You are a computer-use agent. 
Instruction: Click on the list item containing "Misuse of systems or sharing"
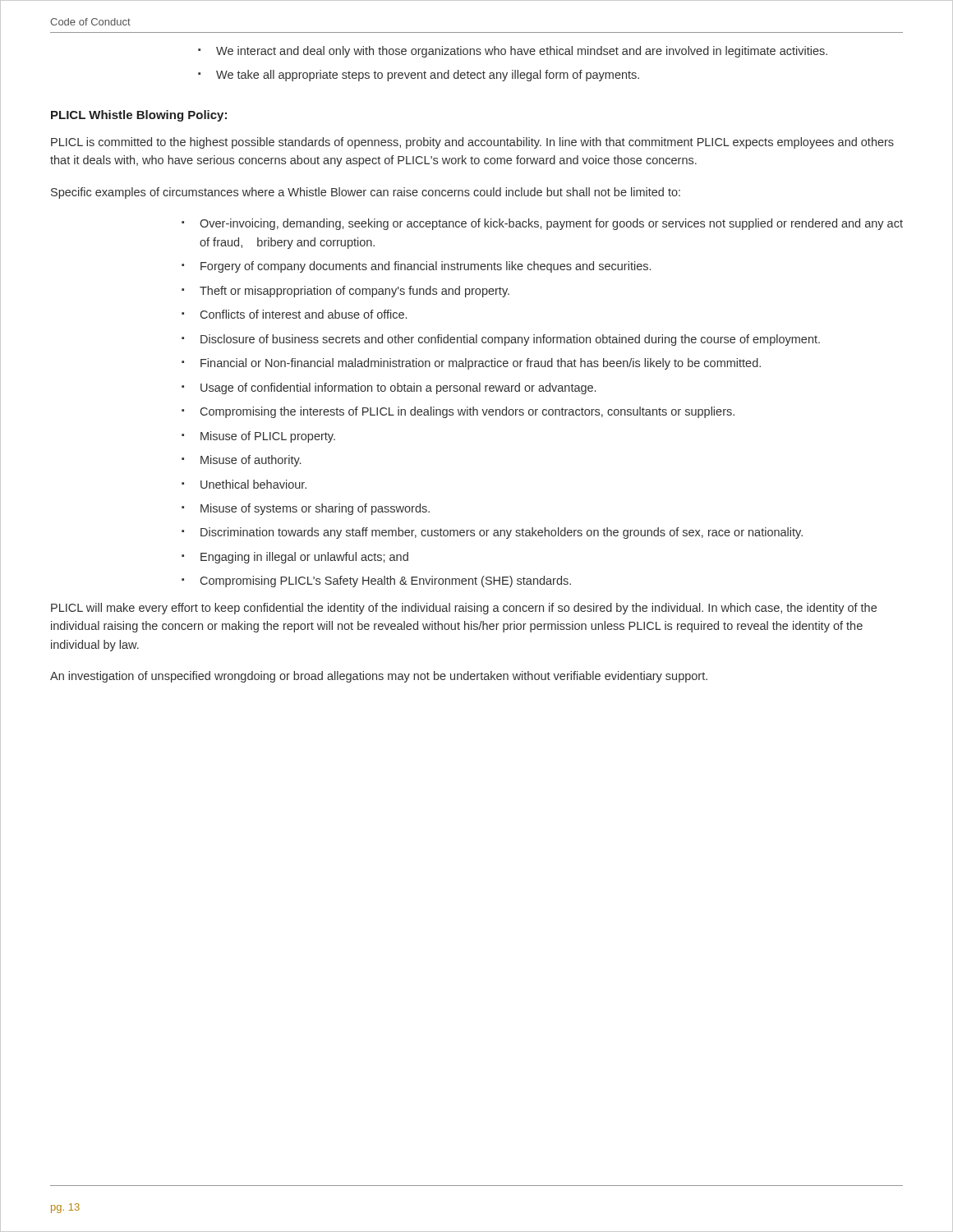coord(315,508)
